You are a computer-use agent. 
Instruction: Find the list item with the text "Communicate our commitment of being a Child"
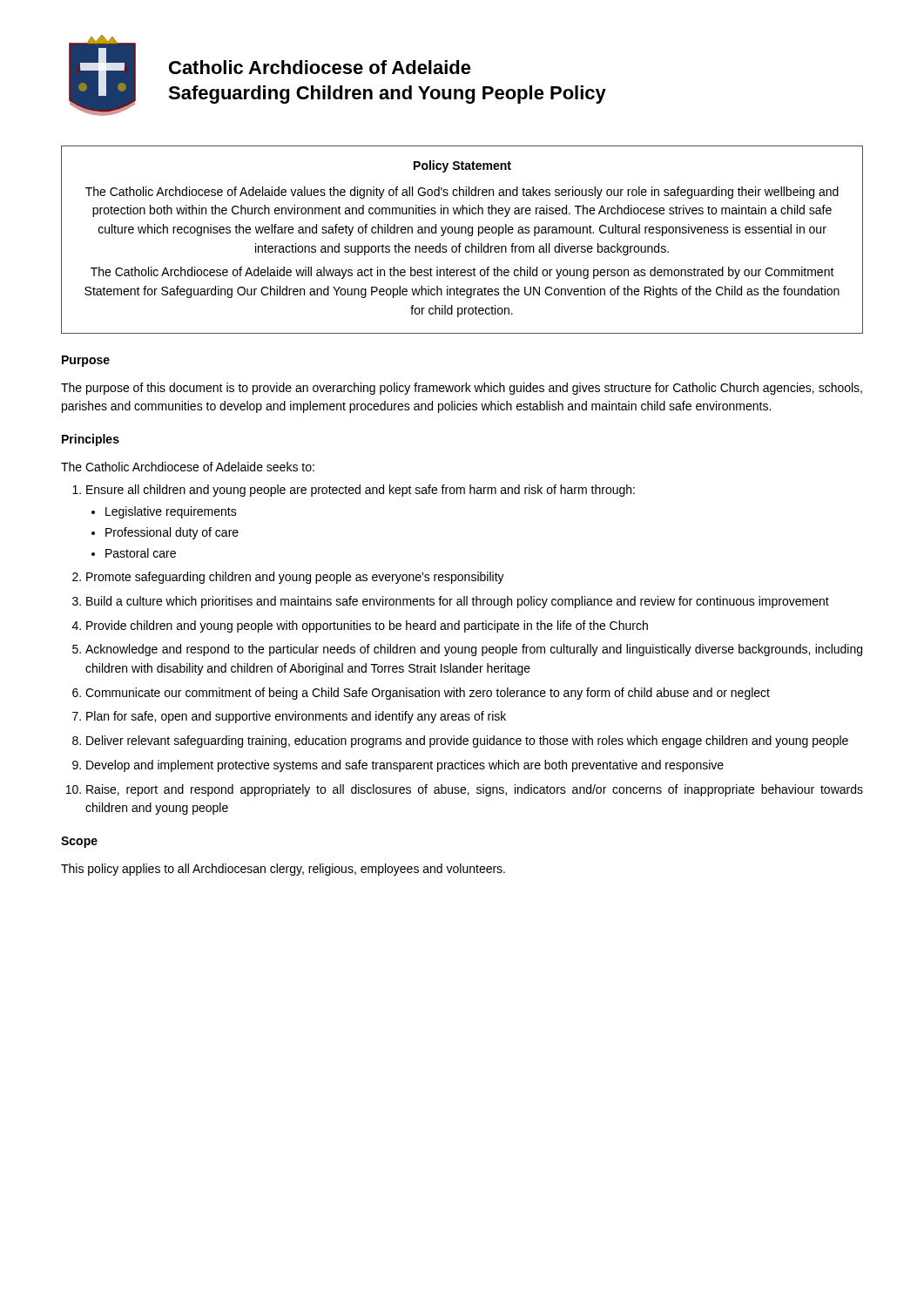coord(428,693)
